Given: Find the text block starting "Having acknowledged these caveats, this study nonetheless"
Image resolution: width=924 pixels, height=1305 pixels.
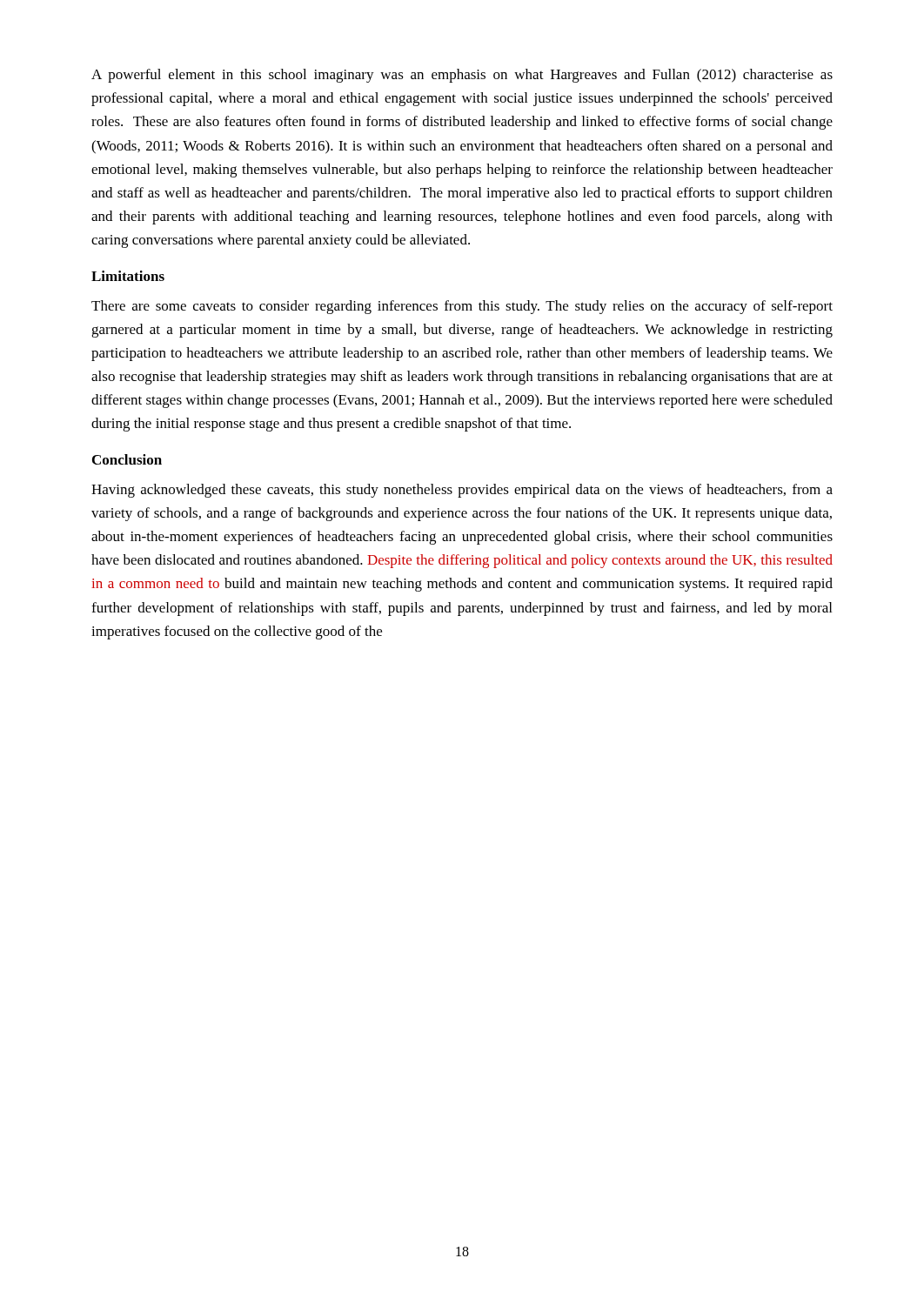Looking at the screenshot, I should (x=462, y=560).
